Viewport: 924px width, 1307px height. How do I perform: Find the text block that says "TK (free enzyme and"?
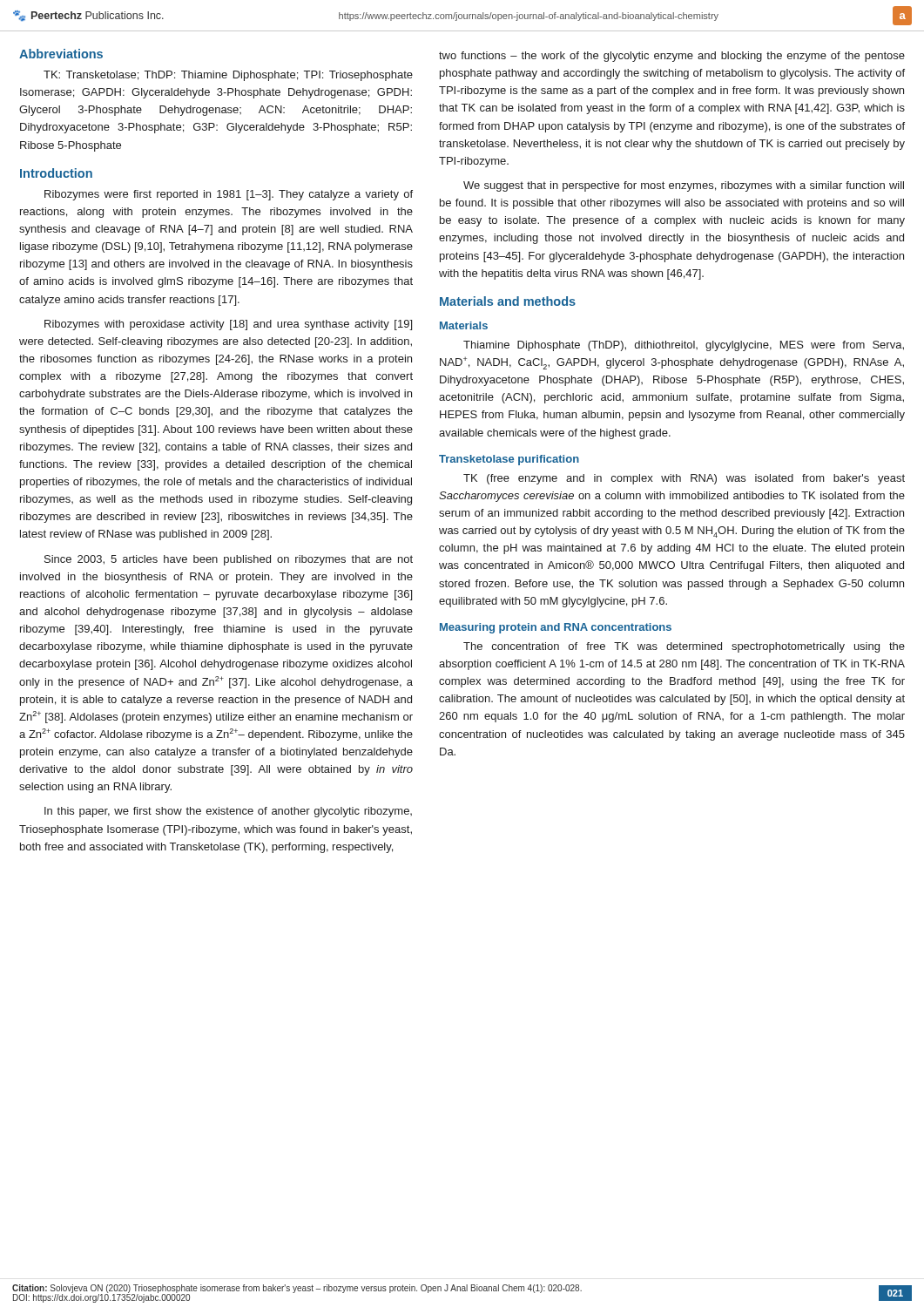pyautogui.click(x=672, y=540)
